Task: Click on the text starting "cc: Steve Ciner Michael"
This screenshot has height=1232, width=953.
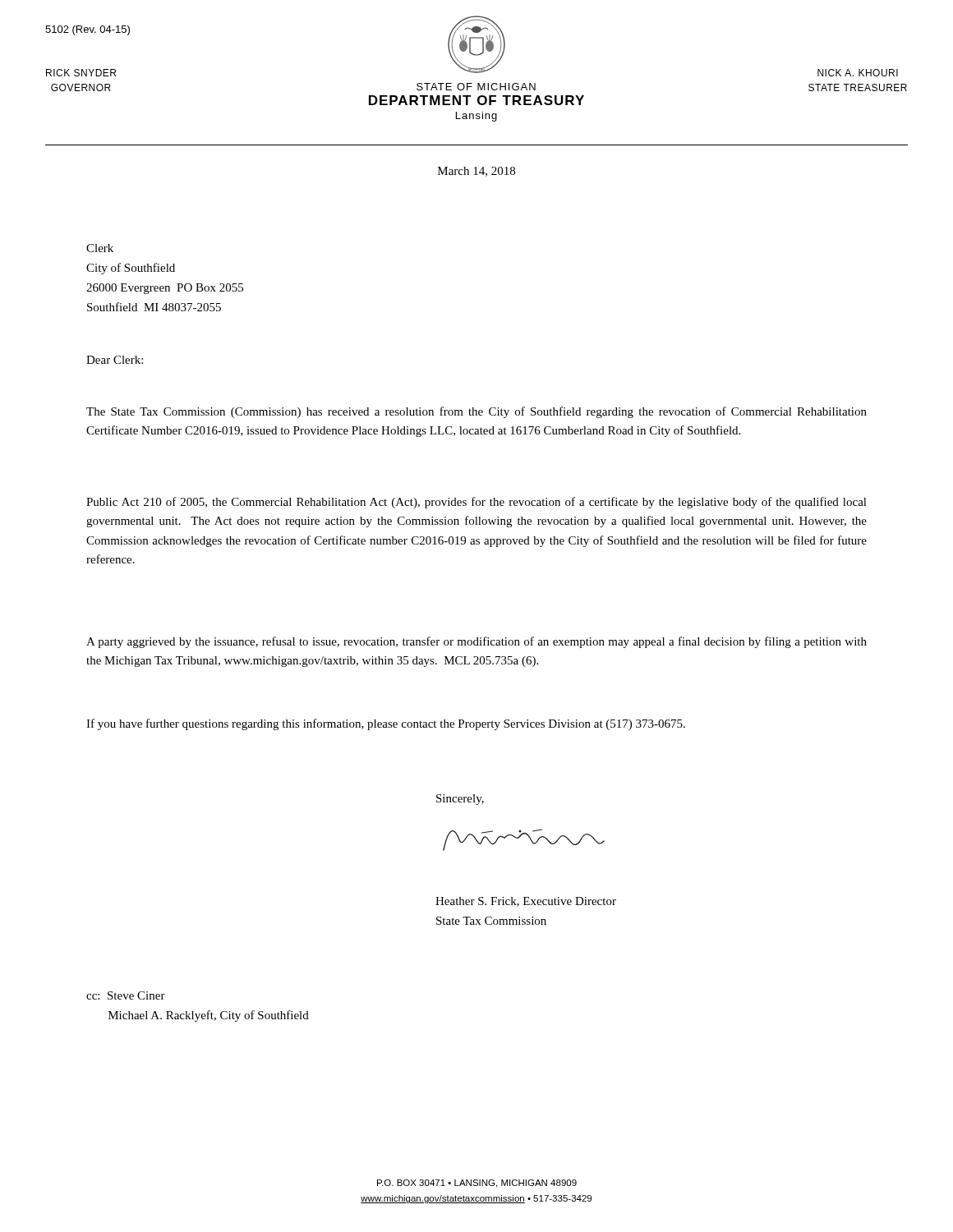Action: click(x=198, y=1005)
